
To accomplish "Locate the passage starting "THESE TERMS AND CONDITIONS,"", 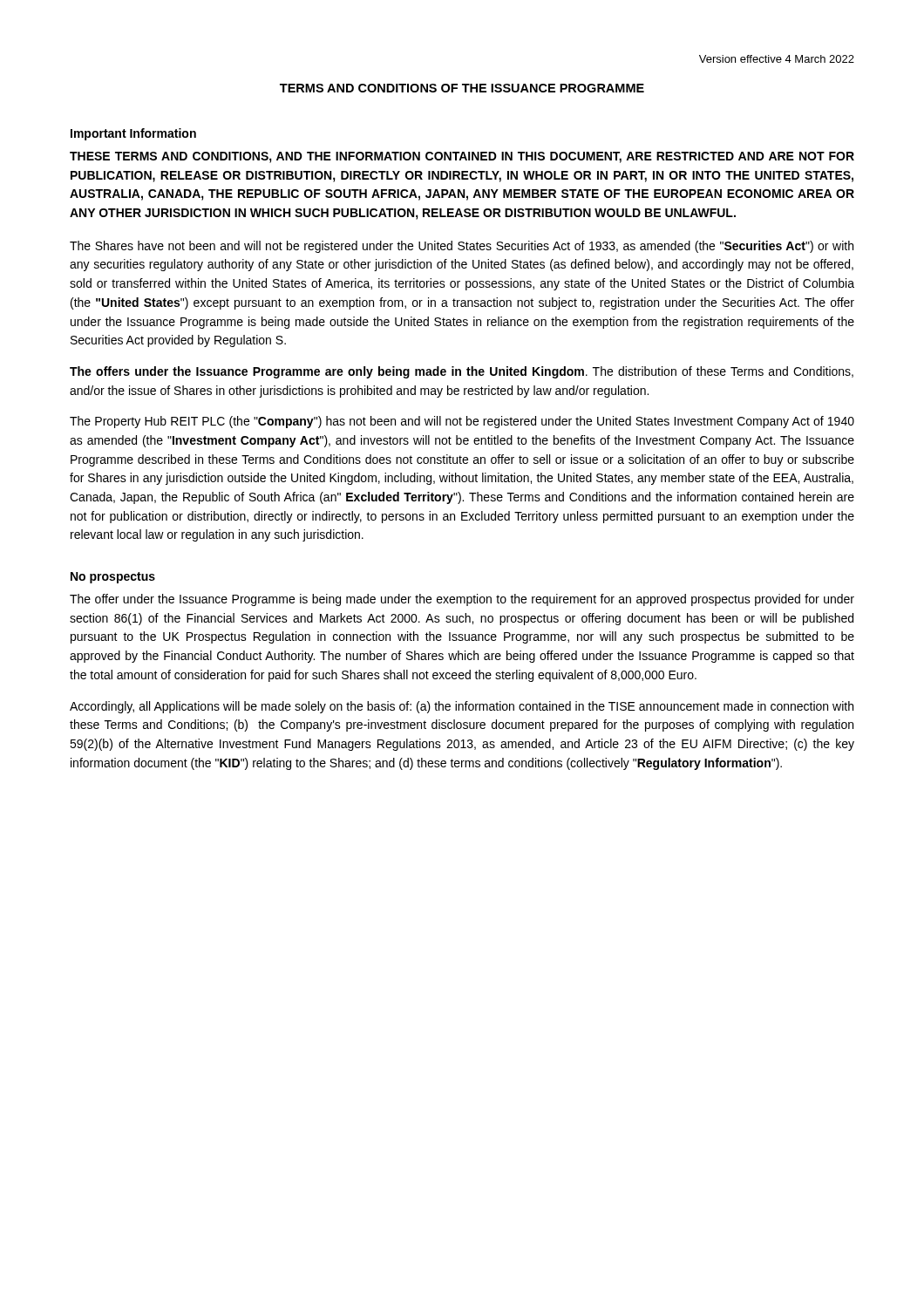I will (462, 184).
